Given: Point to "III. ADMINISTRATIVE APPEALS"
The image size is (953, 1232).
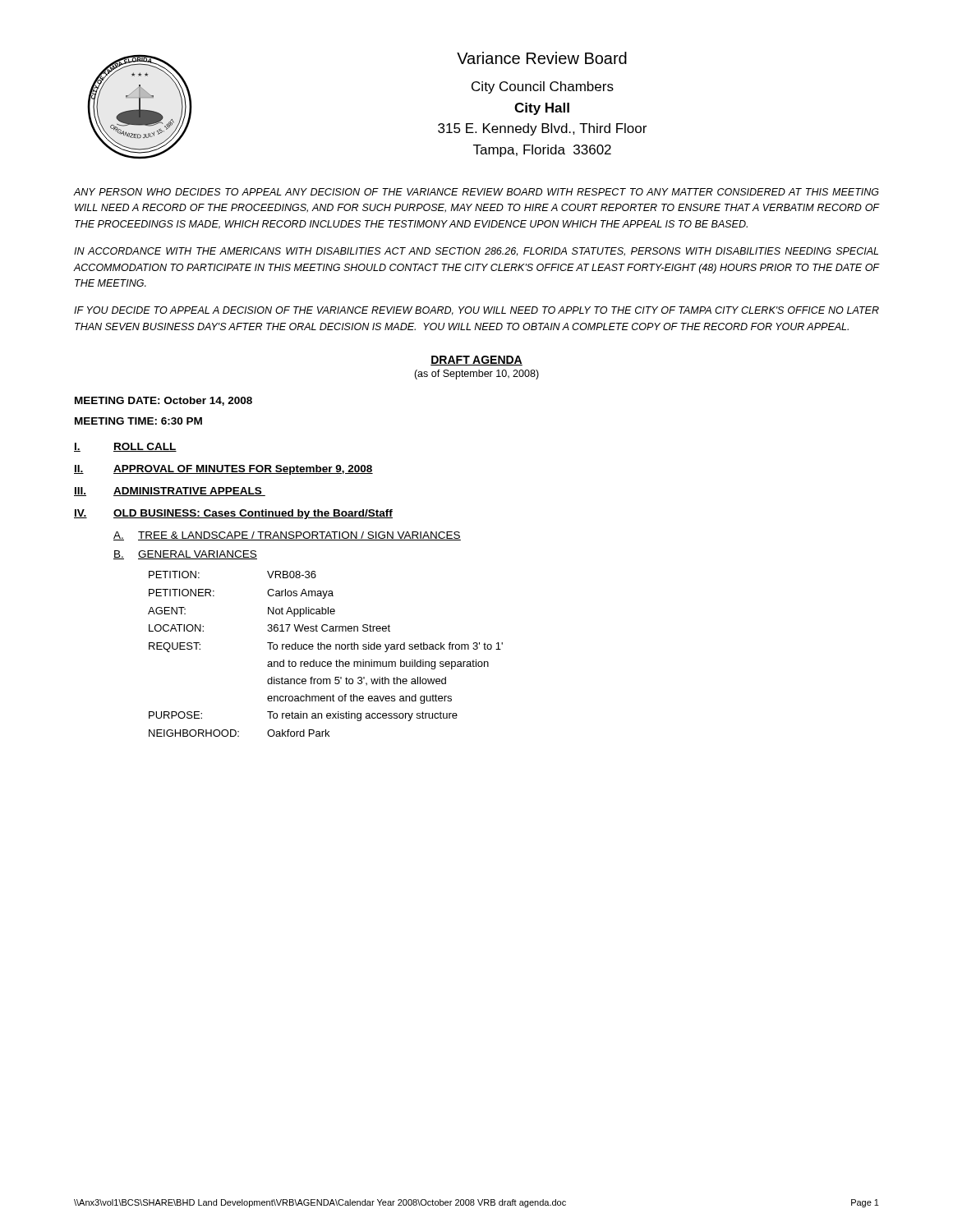Looking at the screenshot, I should tap(169, 491).
